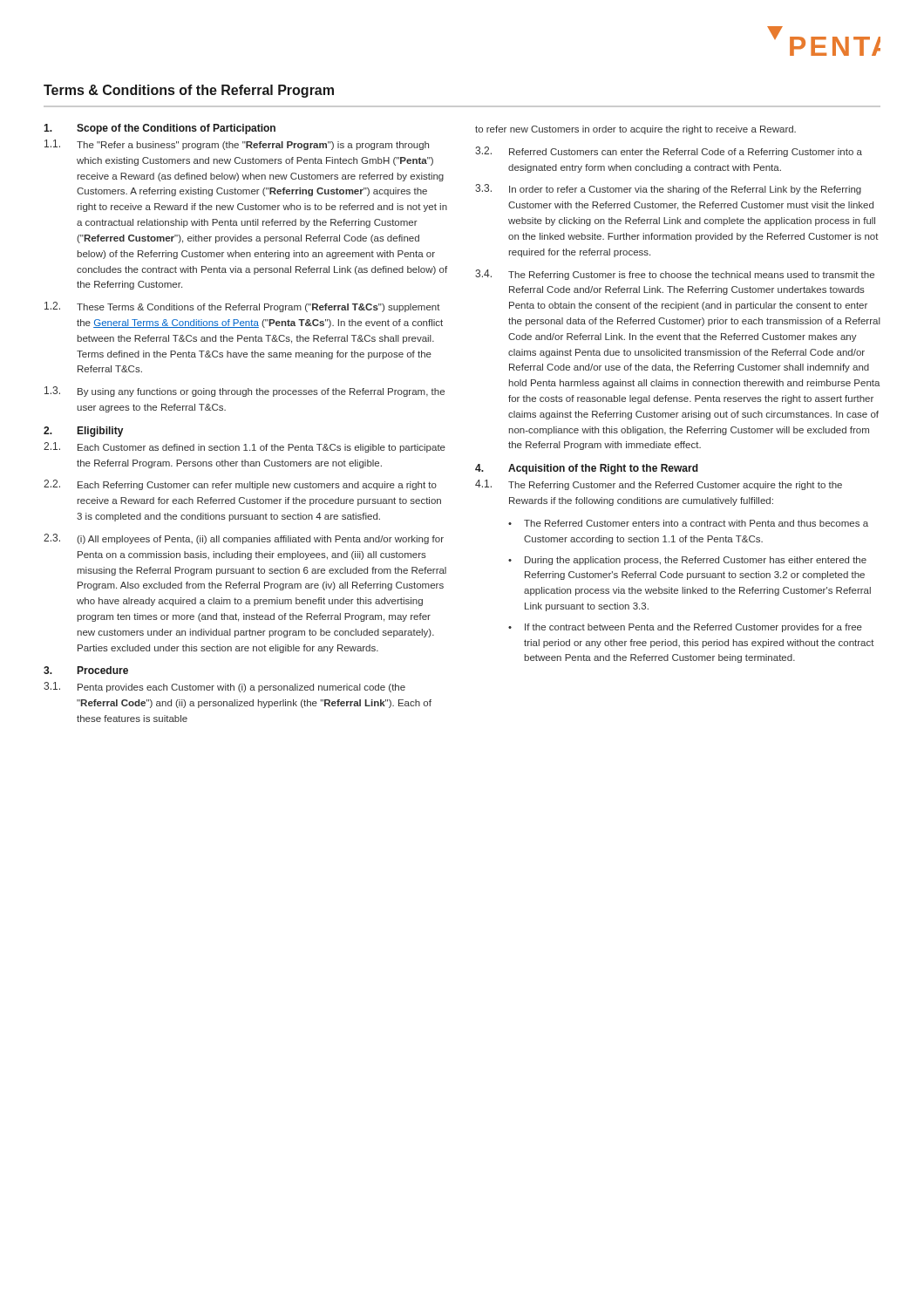Point to the block beginning "2. Each Referring Customer"
Screen dimensions: 1308x924
246,501
